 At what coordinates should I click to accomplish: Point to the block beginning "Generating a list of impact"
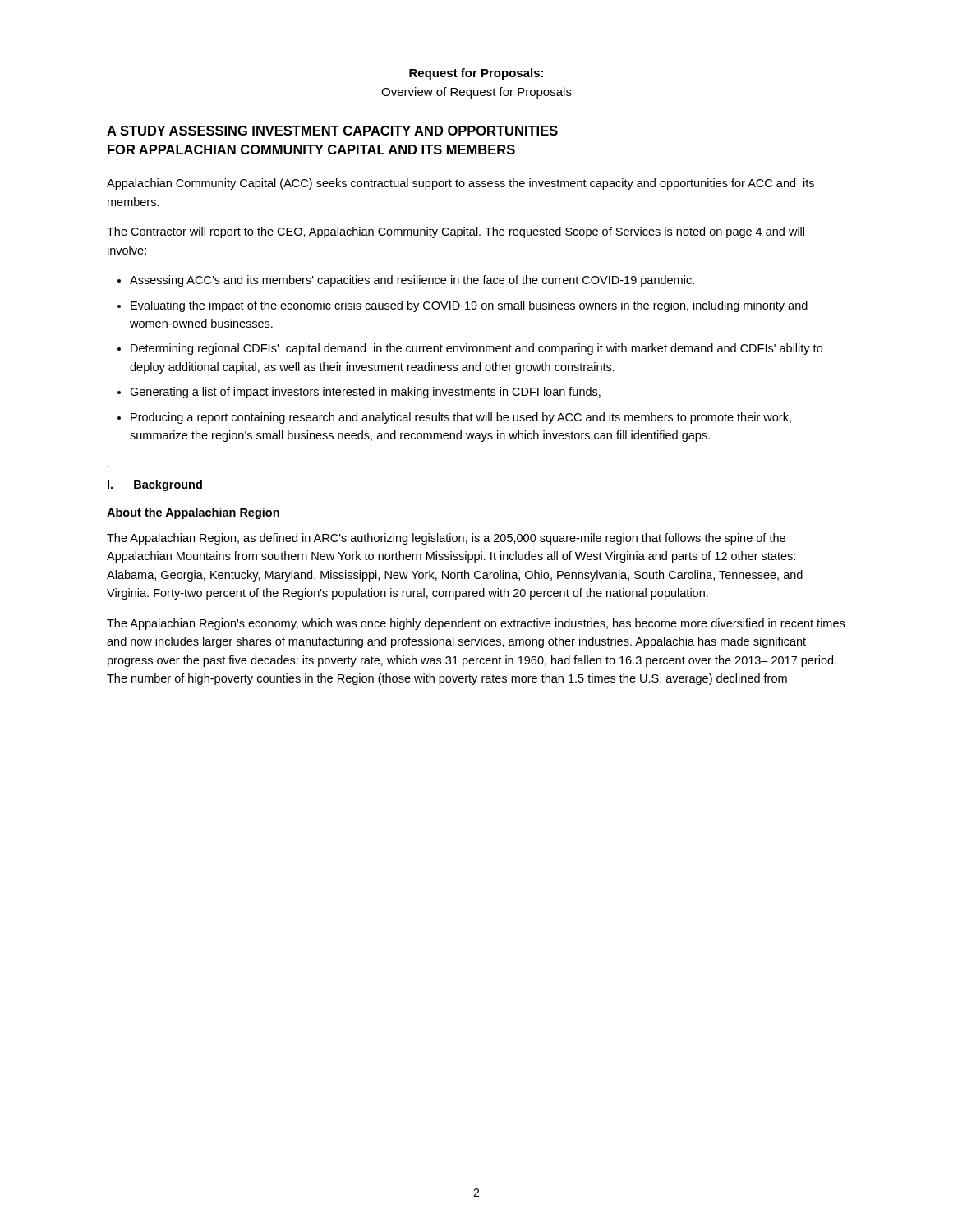366,392
